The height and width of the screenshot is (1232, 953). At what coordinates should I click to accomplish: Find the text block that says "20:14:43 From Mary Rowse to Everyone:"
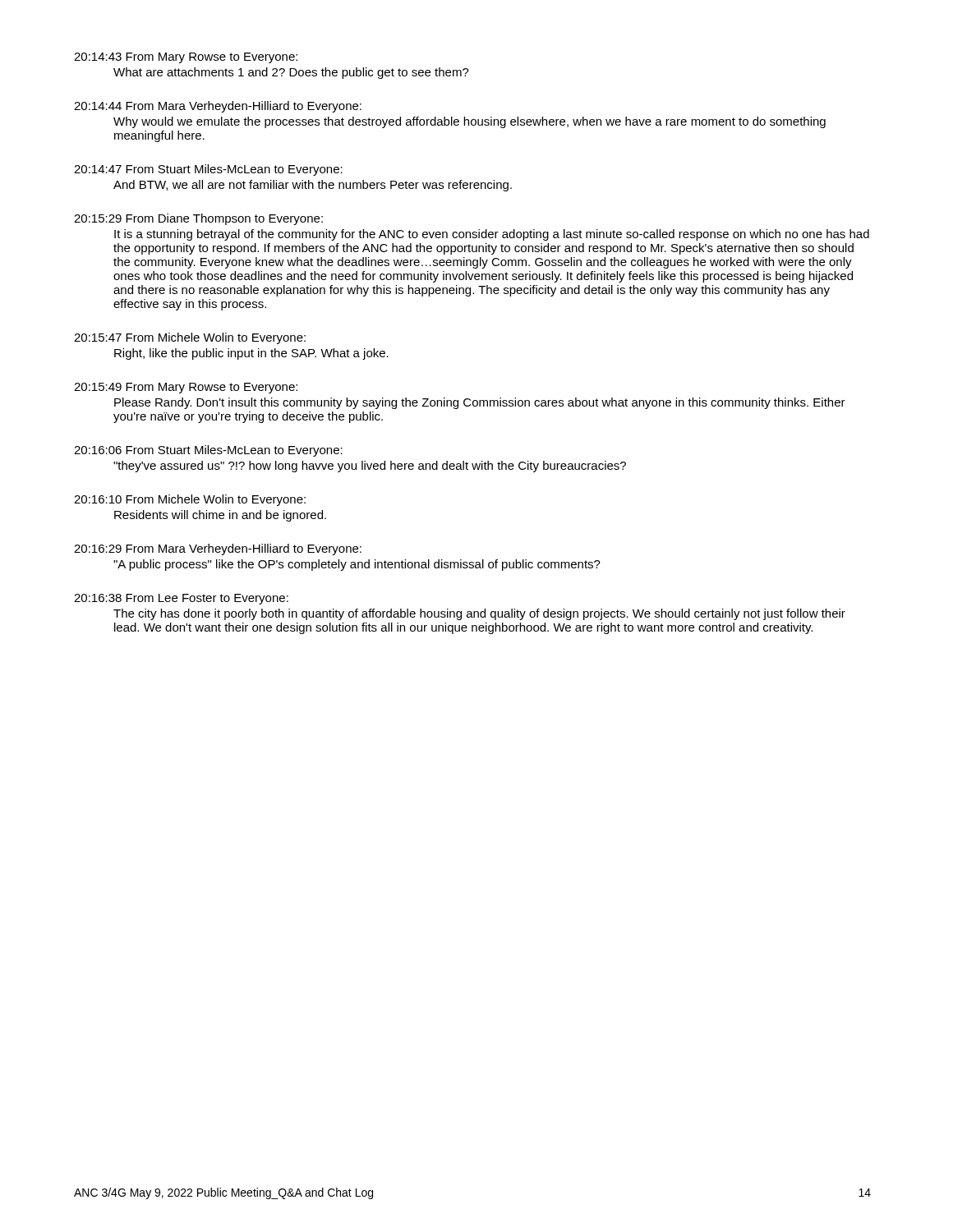click(472, 64)
